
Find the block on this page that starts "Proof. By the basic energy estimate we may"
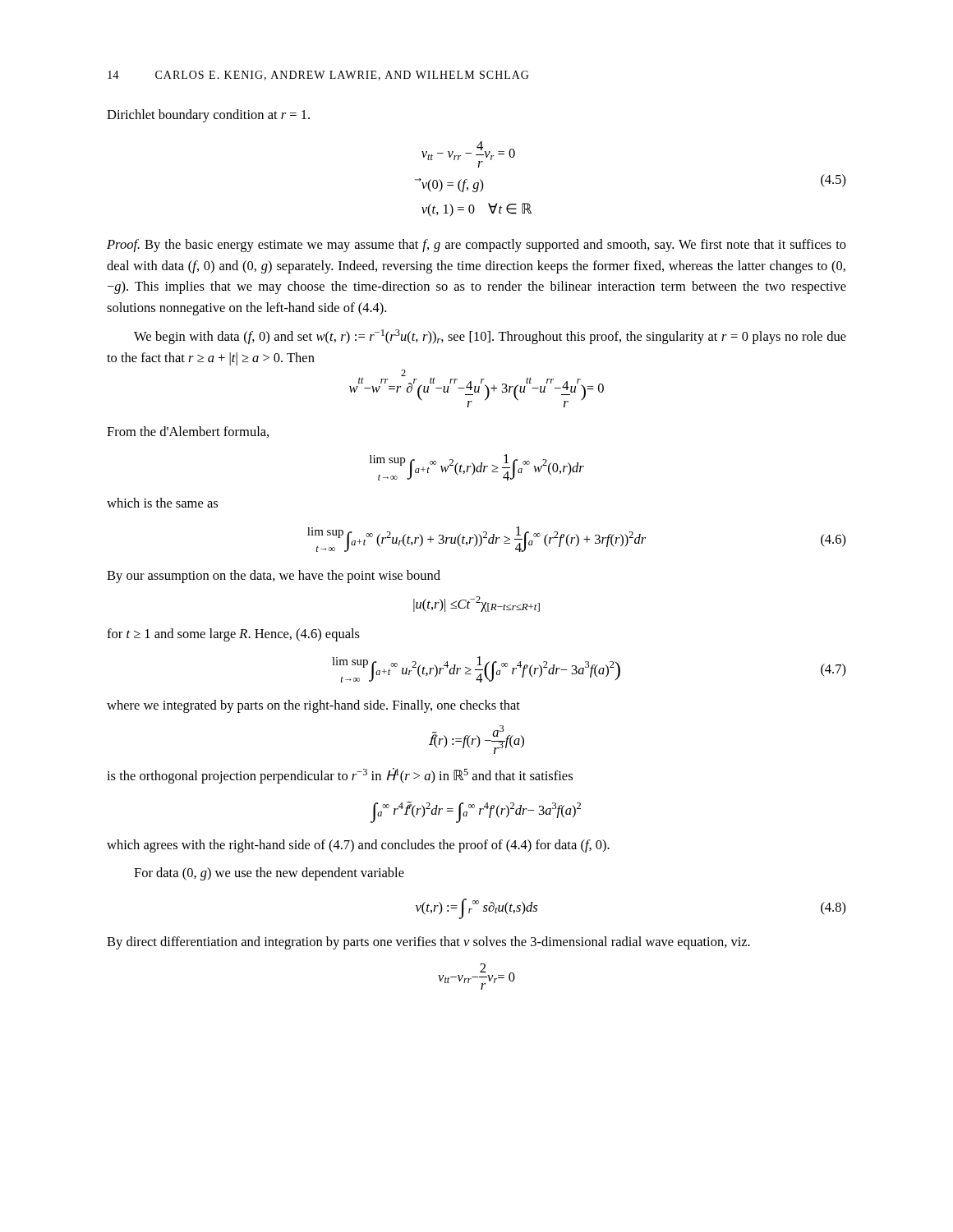(x=476, y=276)
